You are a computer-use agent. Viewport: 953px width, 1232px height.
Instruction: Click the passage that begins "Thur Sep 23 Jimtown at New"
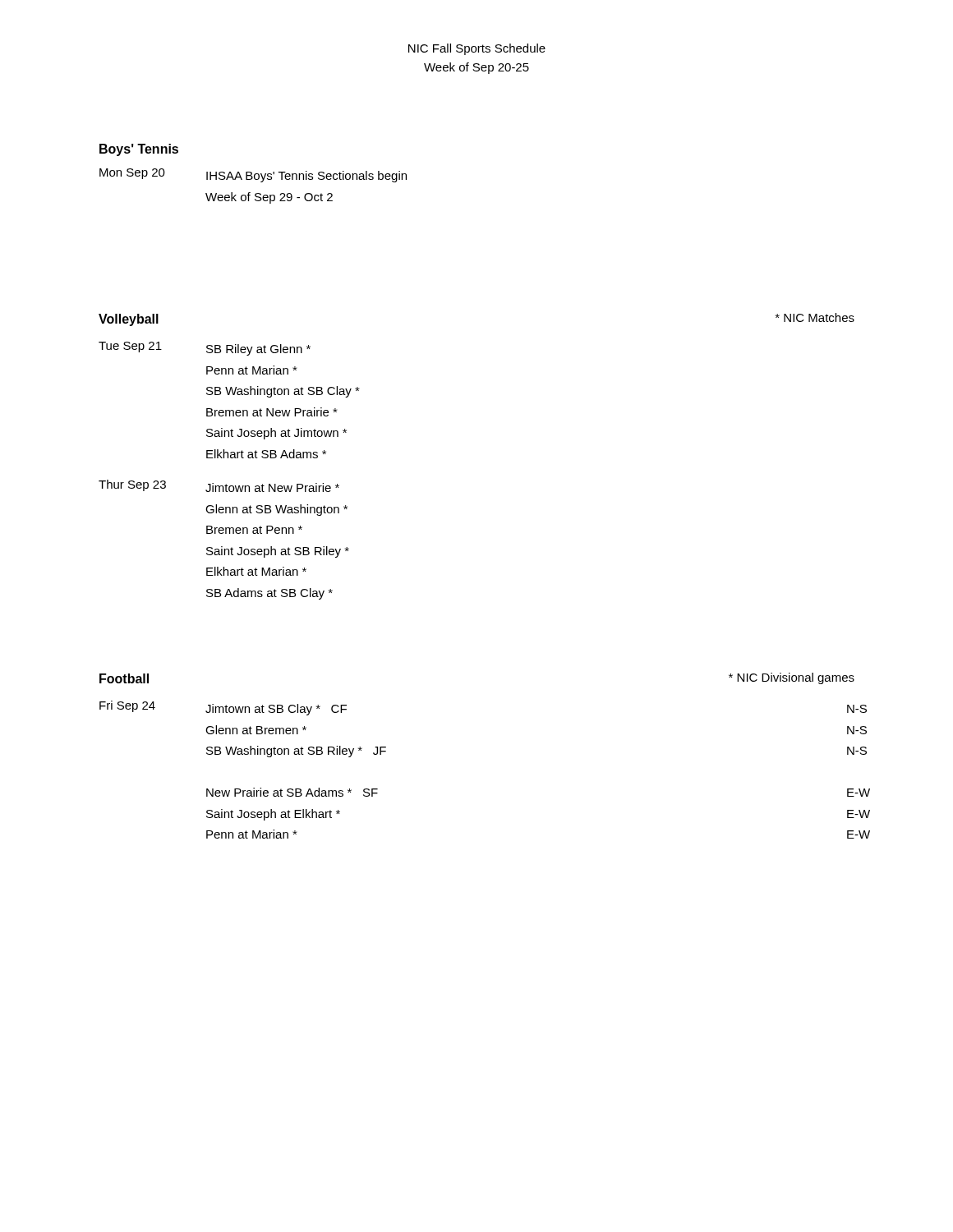click(219, 486)
